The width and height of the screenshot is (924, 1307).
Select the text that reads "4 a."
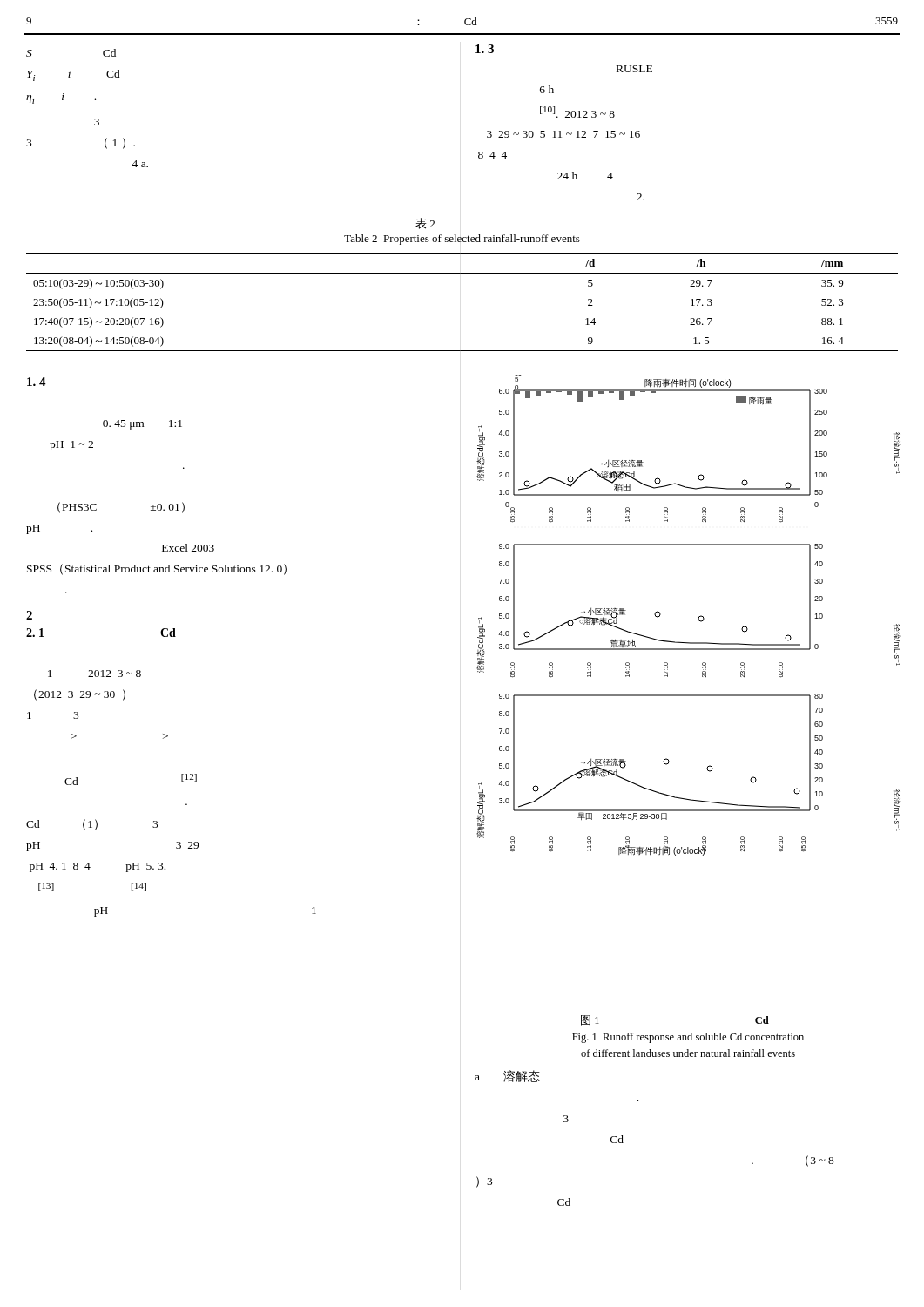[140, 164]
